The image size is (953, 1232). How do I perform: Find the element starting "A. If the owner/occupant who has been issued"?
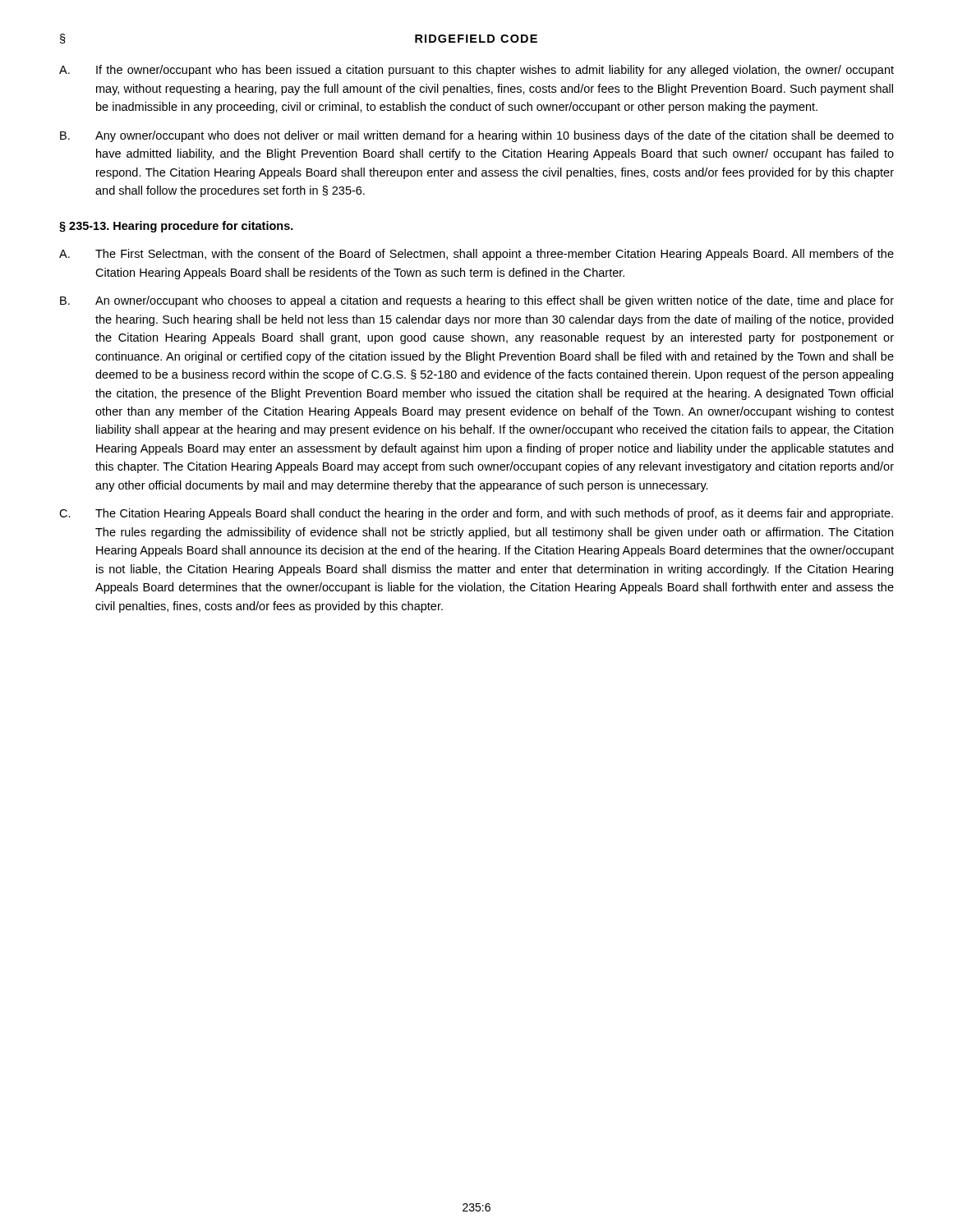pos(476,89)
